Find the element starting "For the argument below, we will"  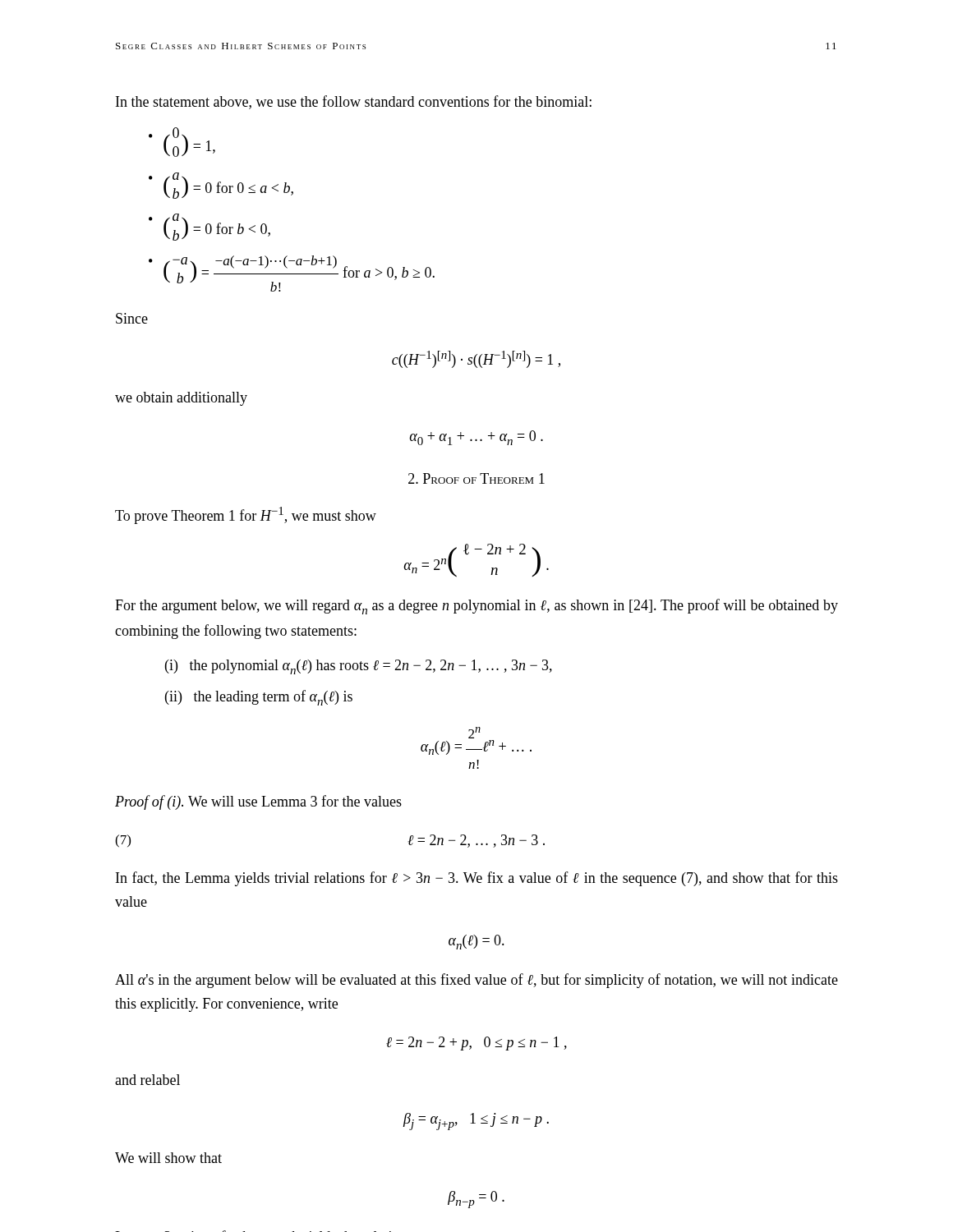pos(476,618)
